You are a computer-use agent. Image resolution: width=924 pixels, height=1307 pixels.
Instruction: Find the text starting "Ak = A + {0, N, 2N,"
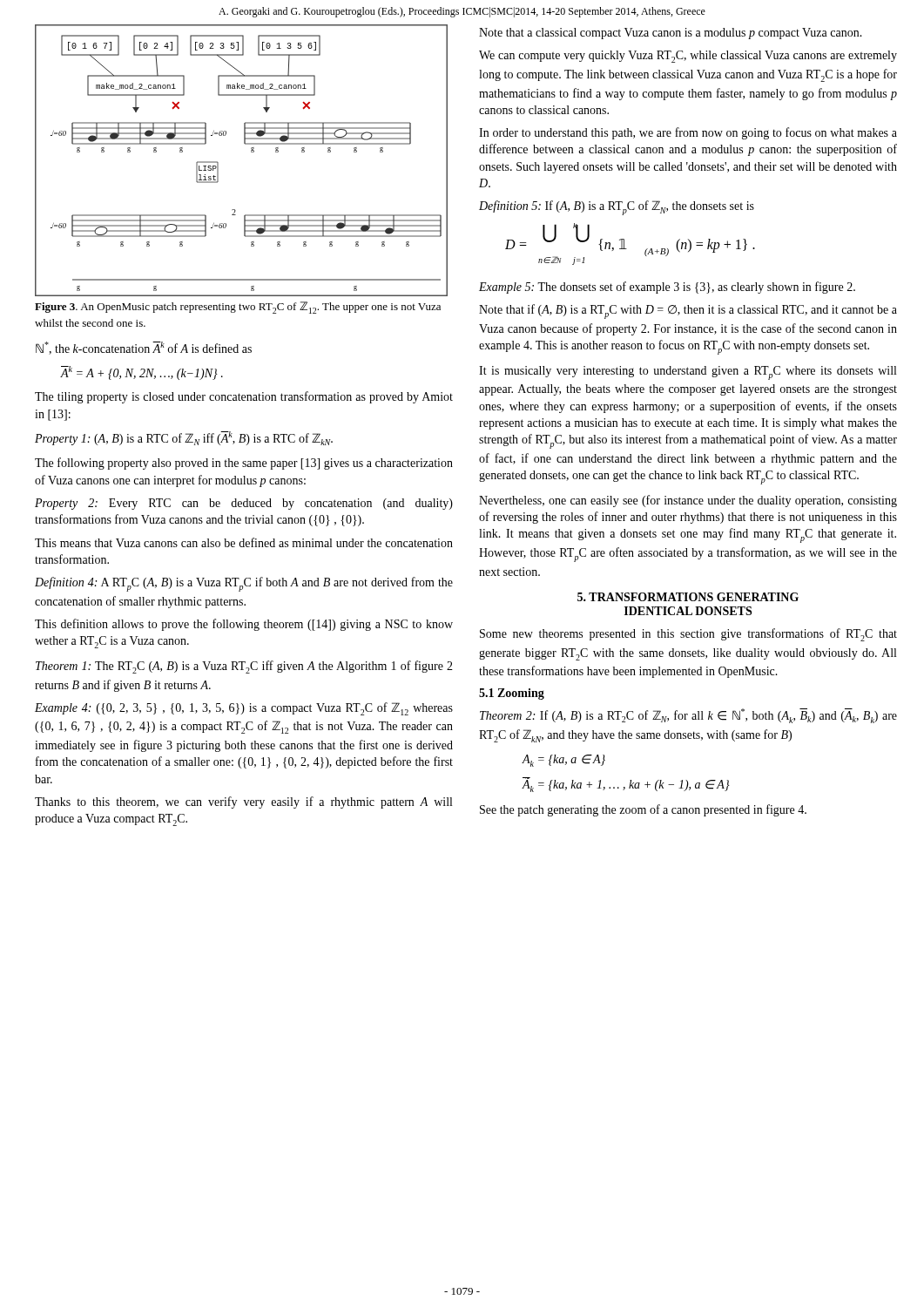coord(142,373)
